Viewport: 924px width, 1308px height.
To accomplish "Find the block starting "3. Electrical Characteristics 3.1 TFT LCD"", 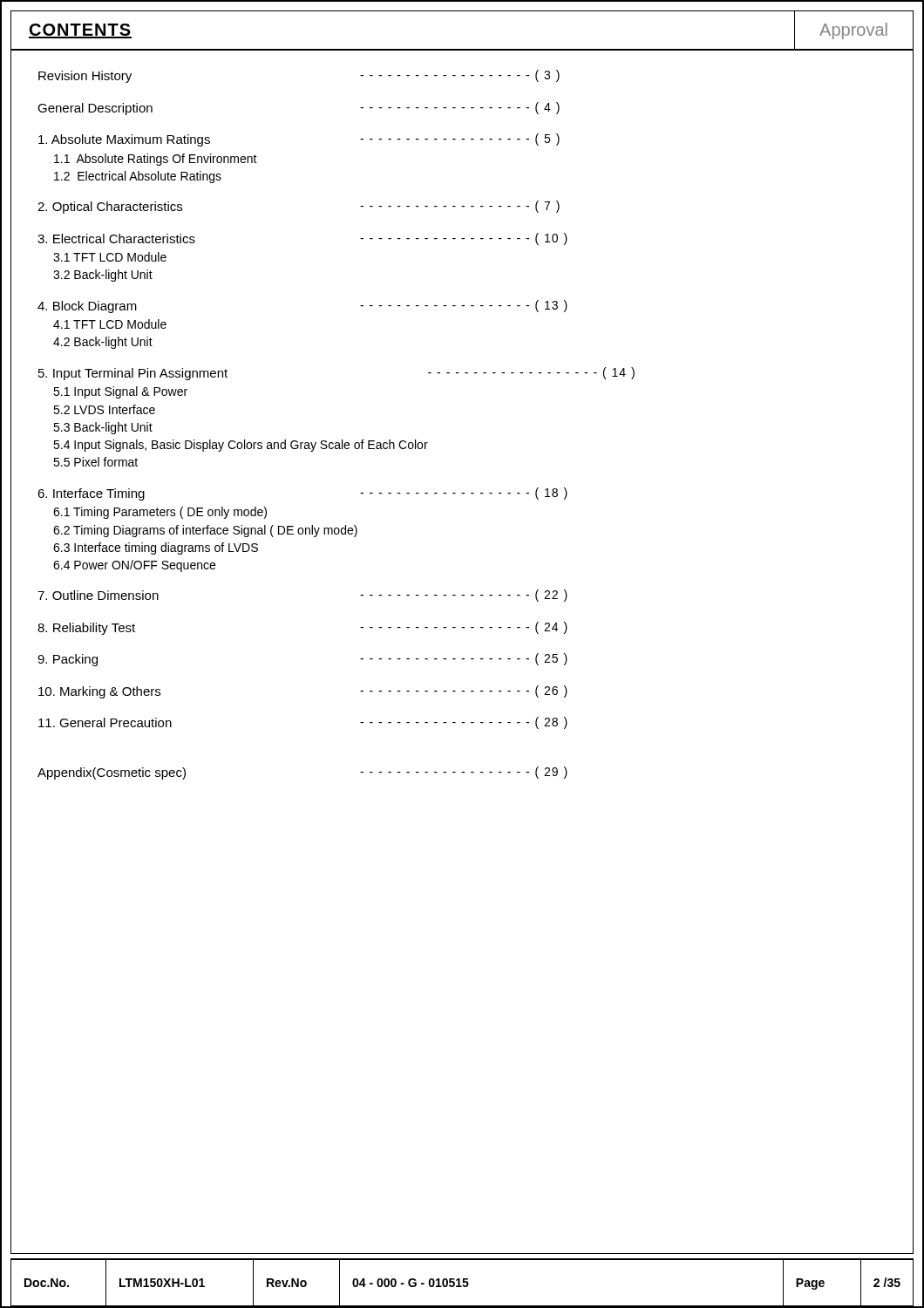I will coord(111,240).
